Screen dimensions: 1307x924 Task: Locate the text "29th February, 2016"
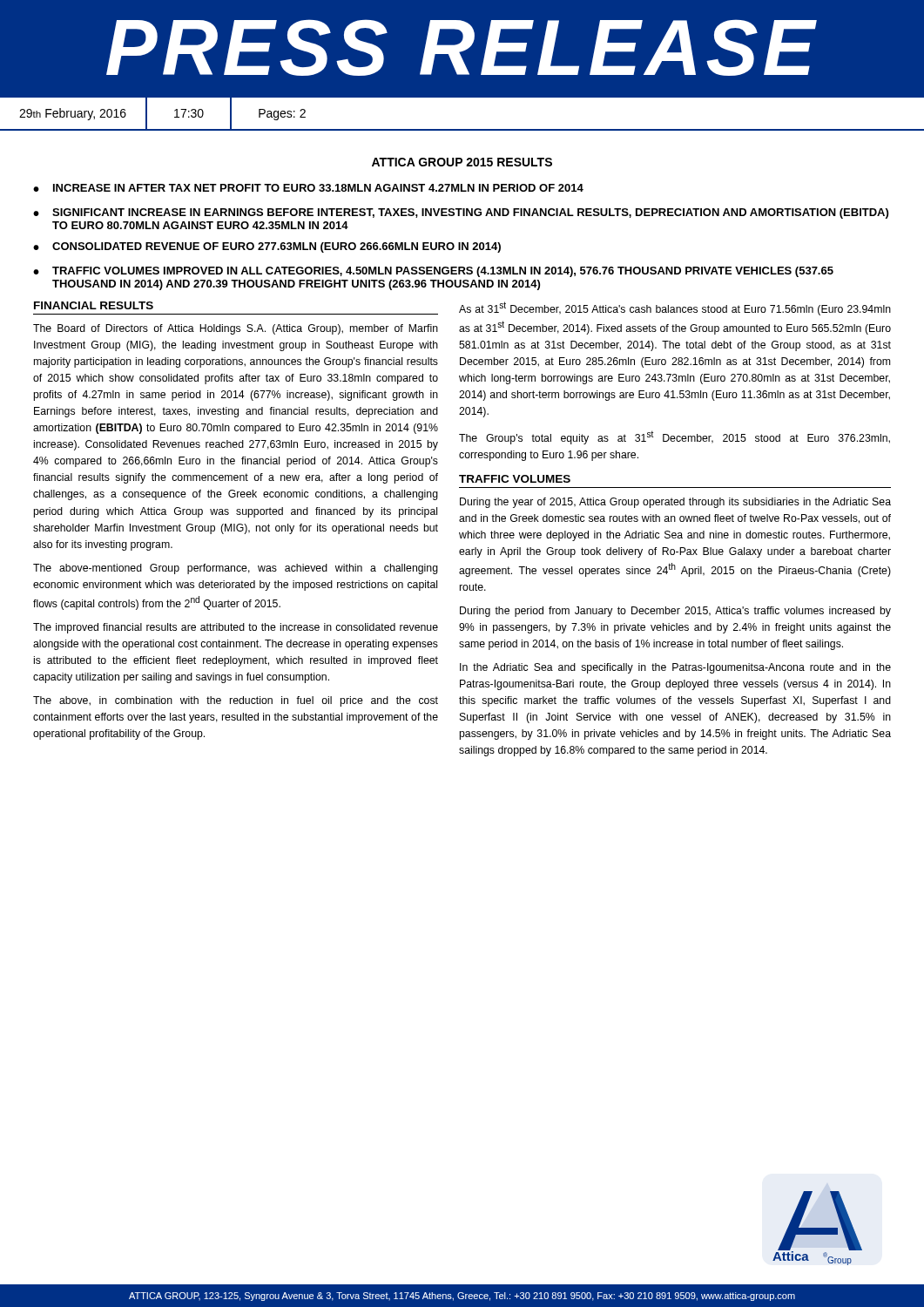73,113
